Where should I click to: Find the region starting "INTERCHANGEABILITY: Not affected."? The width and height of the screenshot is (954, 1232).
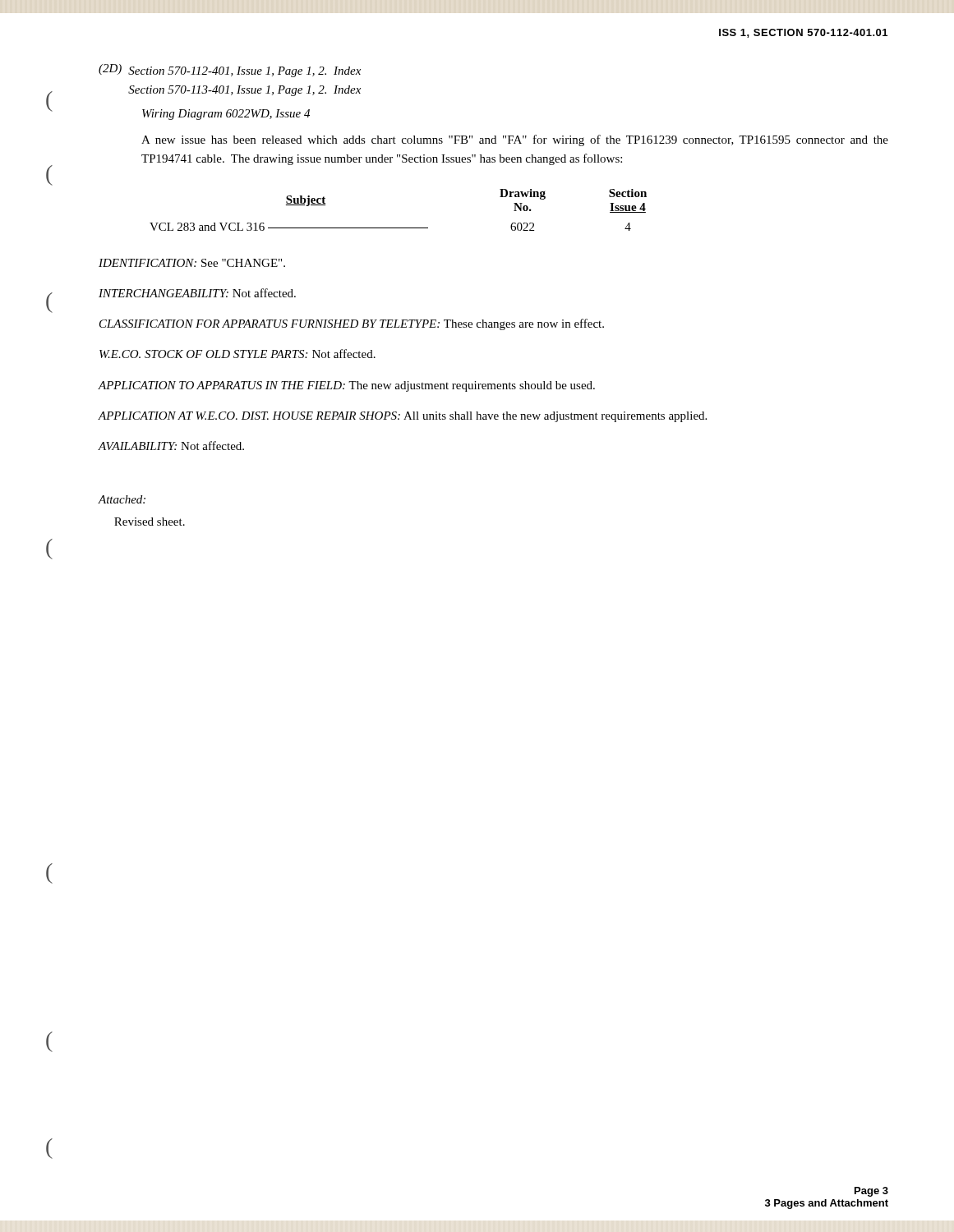(198, 293)
